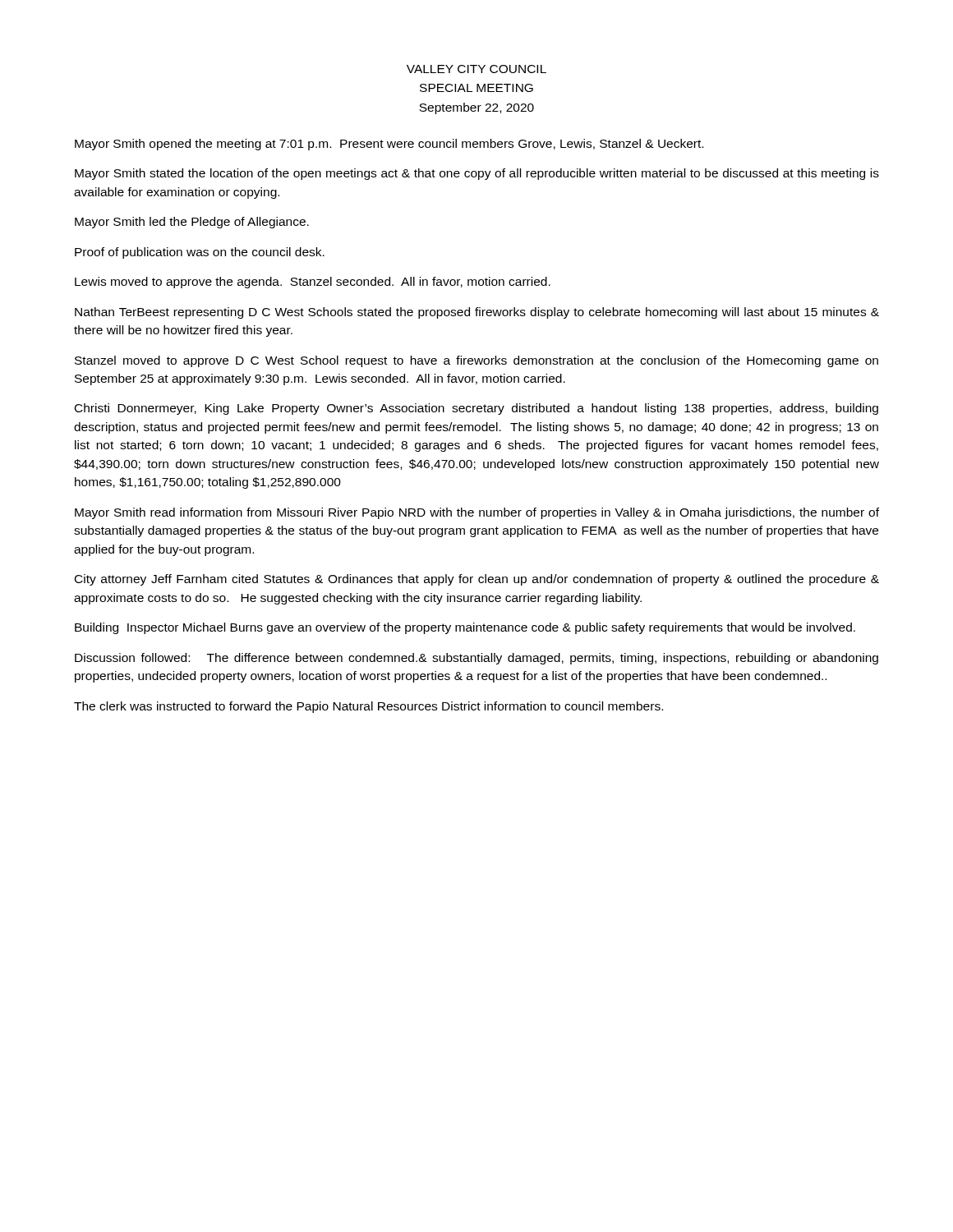
Task: Point to the block beginning "Discussion followed: The difference between condemned.& substantially"
Action: (x=476, y=666)
